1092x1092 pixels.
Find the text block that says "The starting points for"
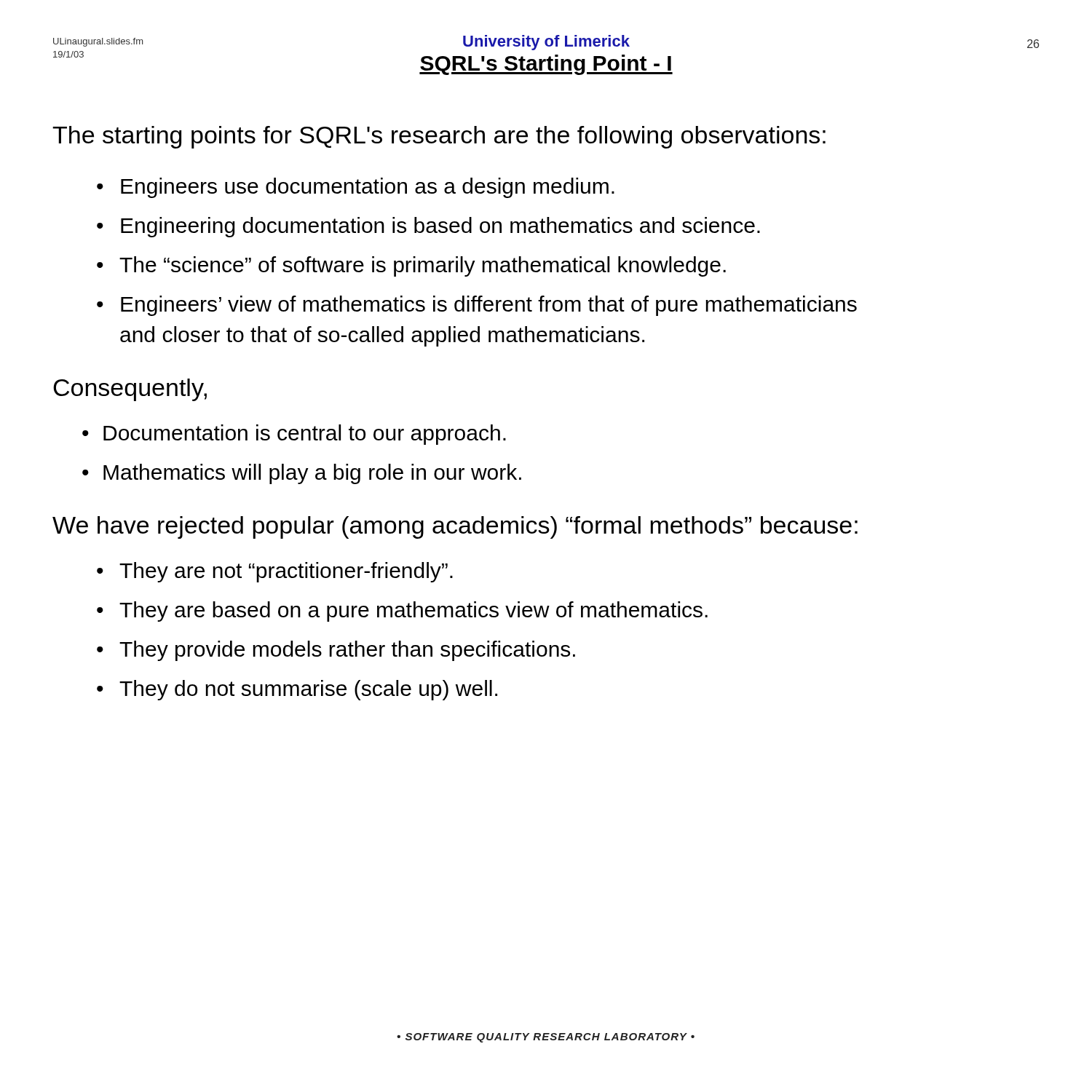point(440,135)
